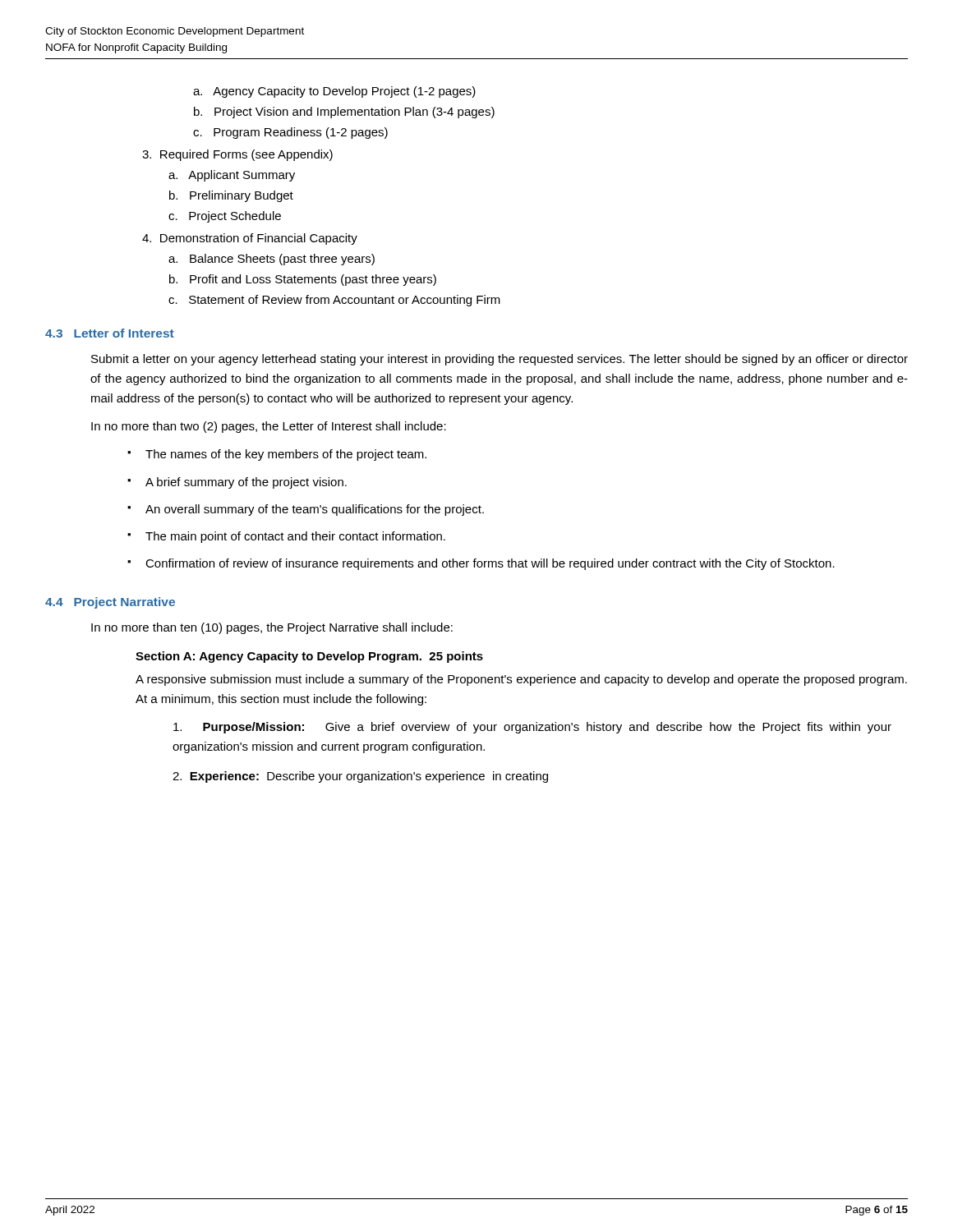Find the passage starting "b. Profit and"
The height and width of the screenshot is (1232, 953).
(x=303, y=279)
